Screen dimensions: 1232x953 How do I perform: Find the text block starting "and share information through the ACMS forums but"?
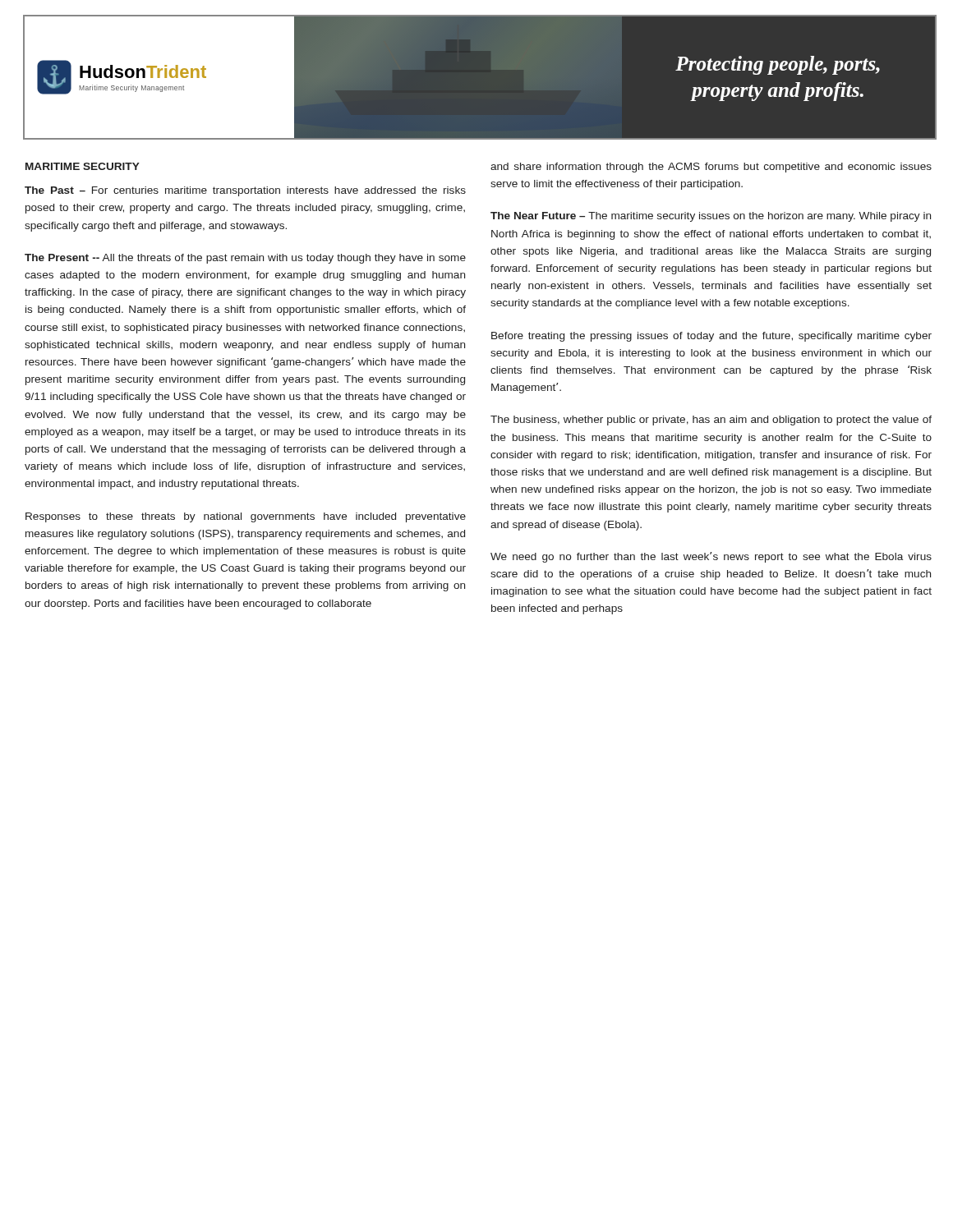pyautogui.click(x=711, y=168)
